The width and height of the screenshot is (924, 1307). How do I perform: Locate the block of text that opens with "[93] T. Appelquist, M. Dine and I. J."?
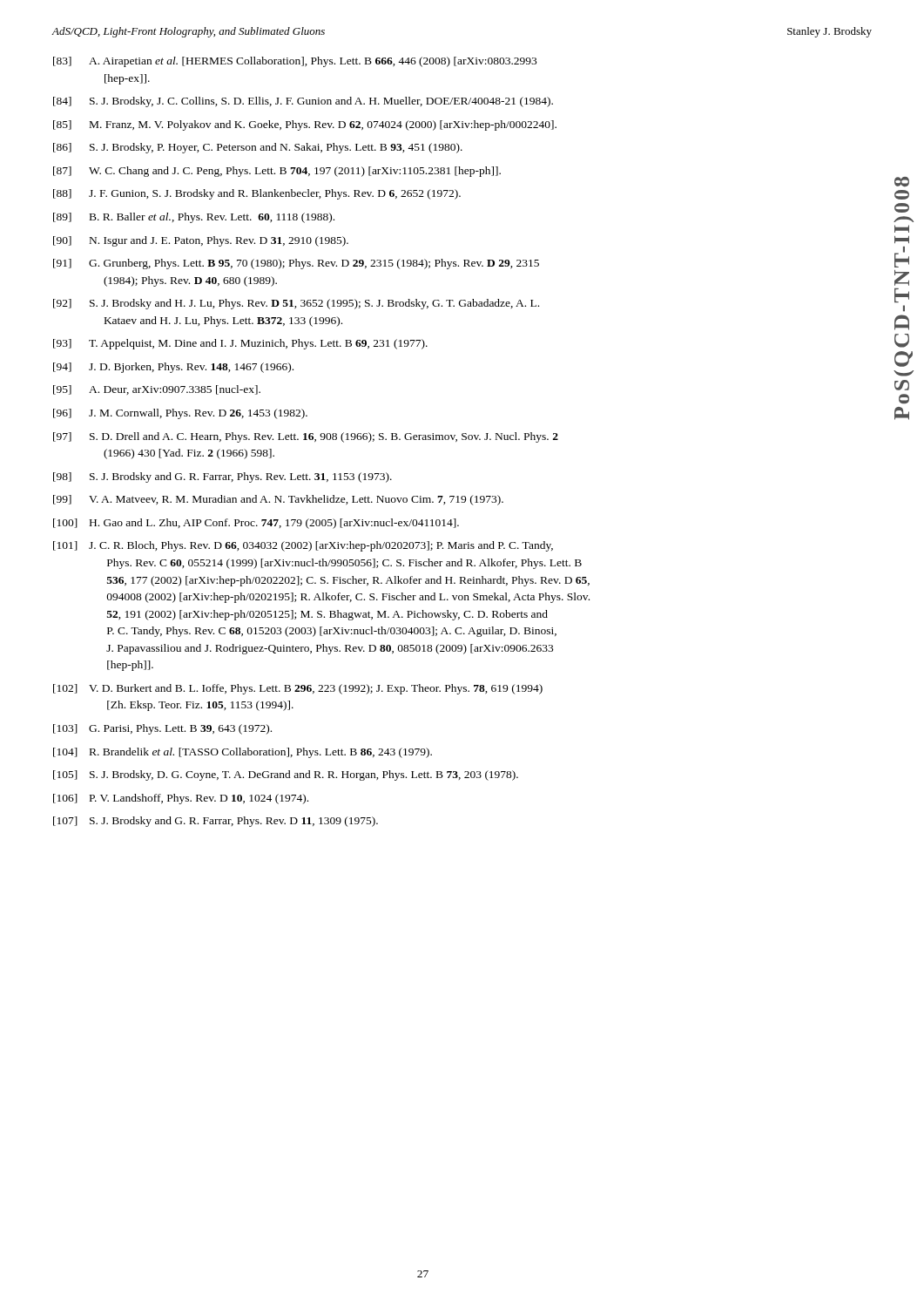coord(240,344)
